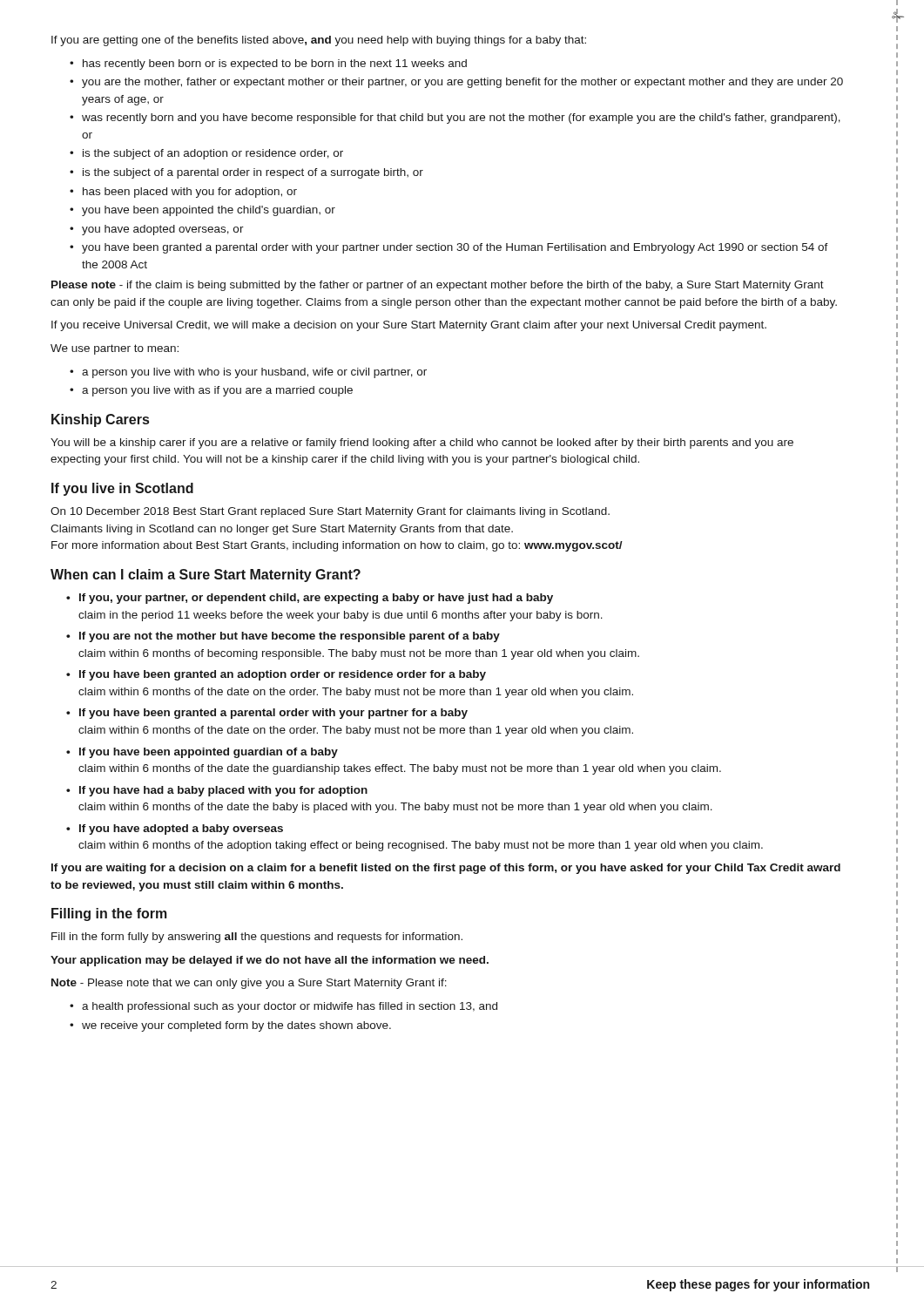Find the block starting "has recently been born"
The width and height of the screenshot is (924, 1307).
tap(268, 64)
